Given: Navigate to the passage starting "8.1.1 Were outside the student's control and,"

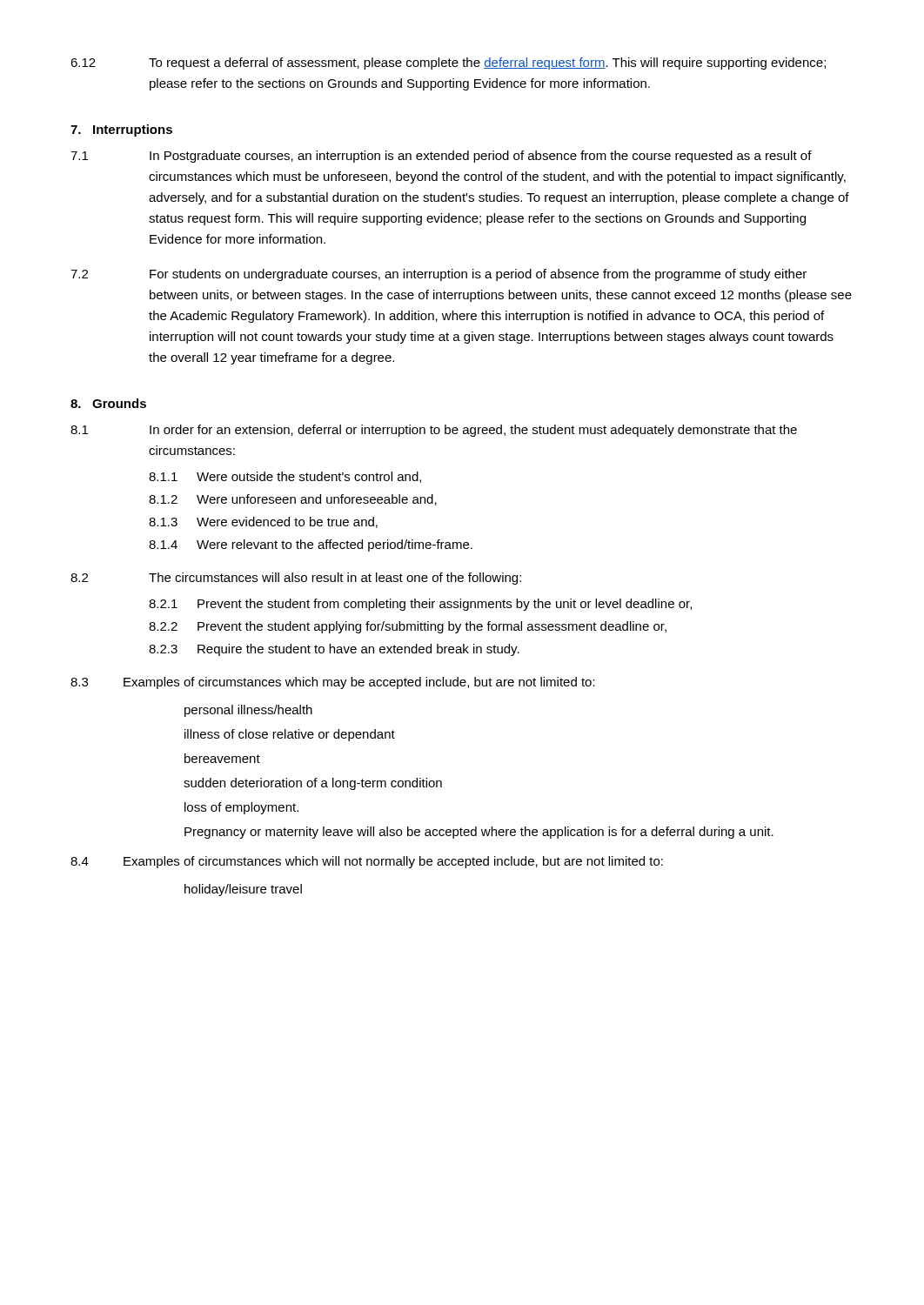Looking at the screenshot, I should tap(285, 477).
